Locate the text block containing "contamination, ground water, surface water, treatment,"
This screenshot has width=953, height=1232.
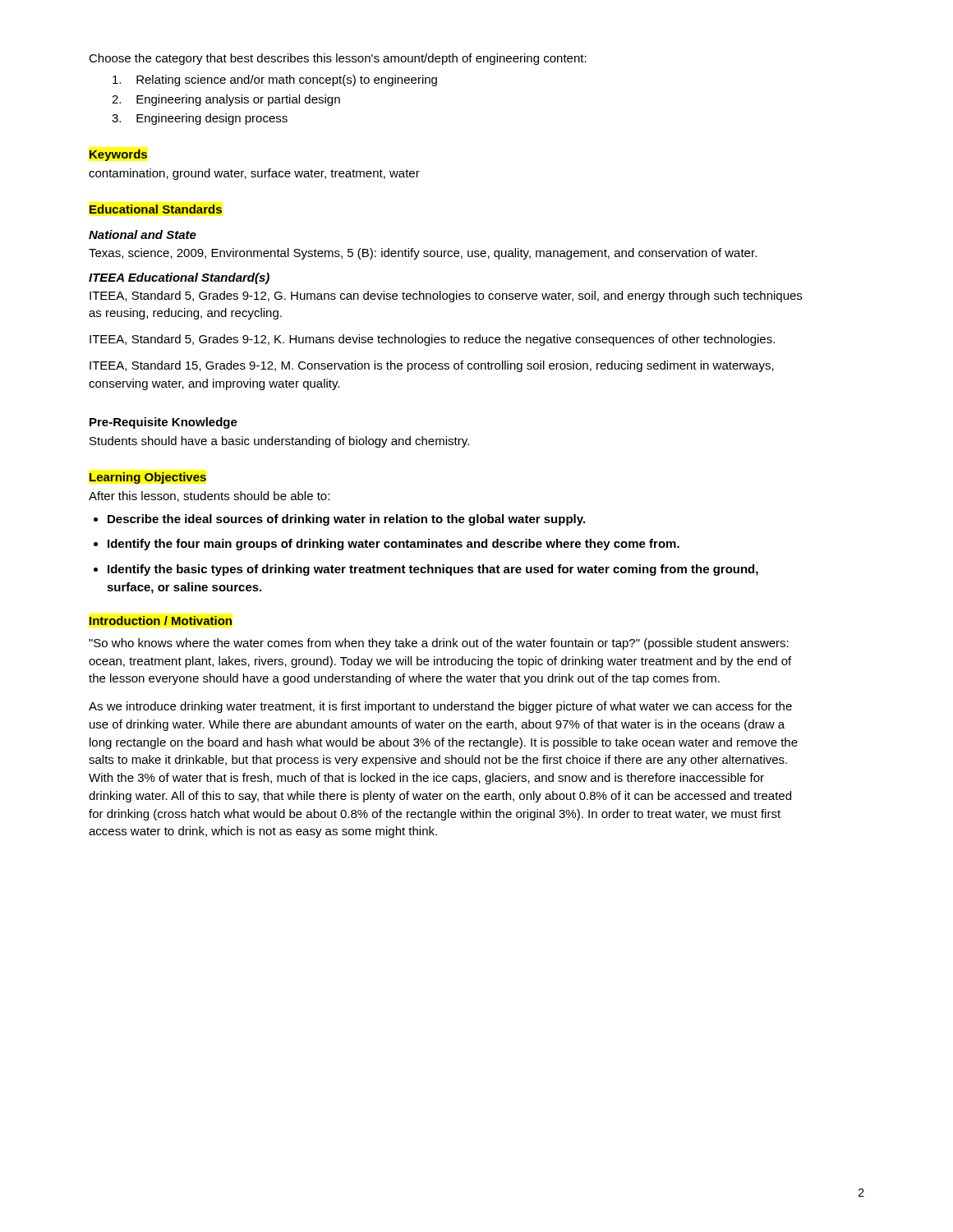pos(254,173)
